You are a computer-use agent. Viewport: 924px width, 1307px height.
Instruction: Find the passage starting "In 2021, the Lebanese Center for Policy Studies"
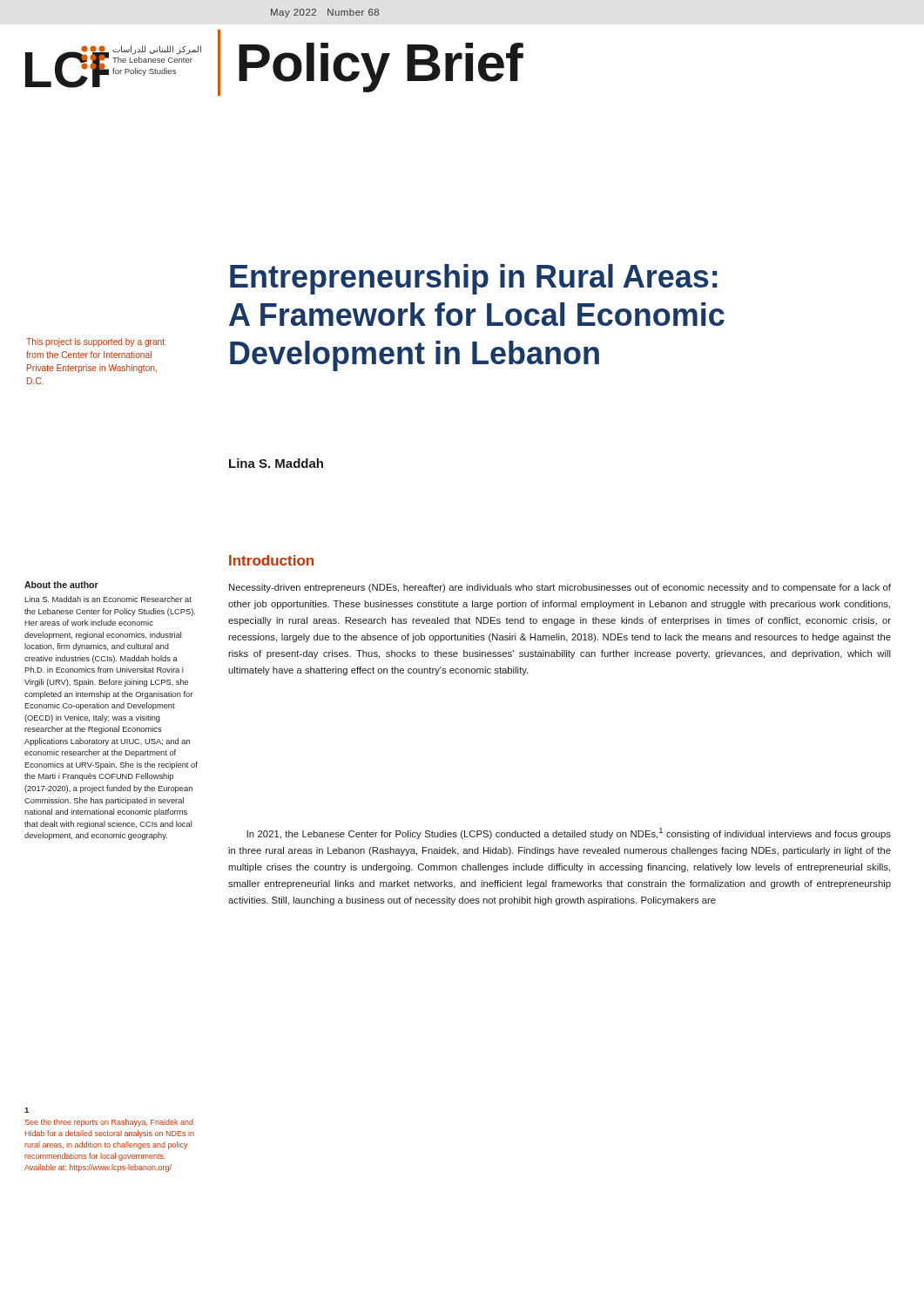[x=560, y=865]
